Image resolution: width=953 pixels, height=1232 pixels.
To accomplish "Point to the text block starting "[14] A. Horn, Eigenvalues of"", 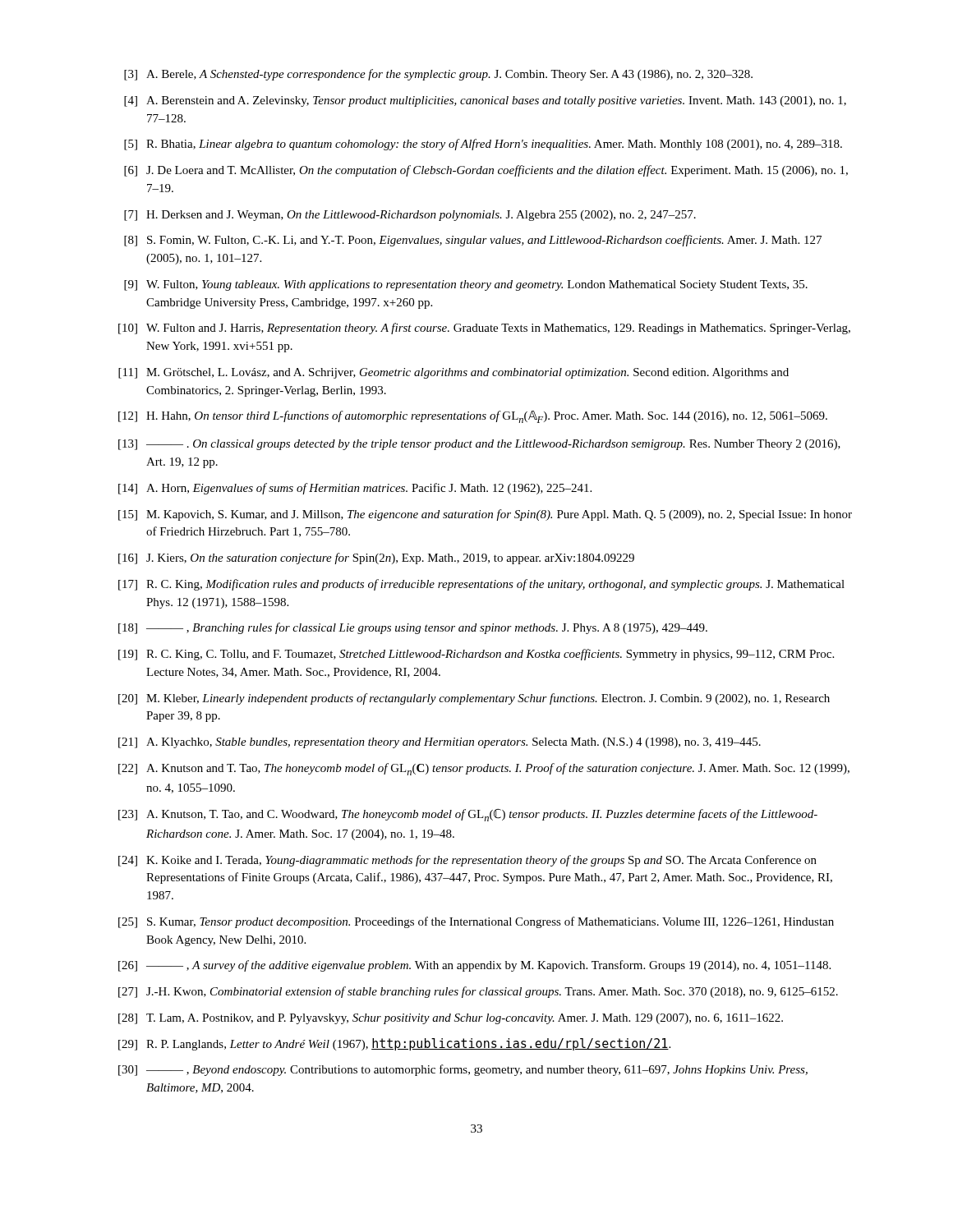I will [x=476, y=488].
